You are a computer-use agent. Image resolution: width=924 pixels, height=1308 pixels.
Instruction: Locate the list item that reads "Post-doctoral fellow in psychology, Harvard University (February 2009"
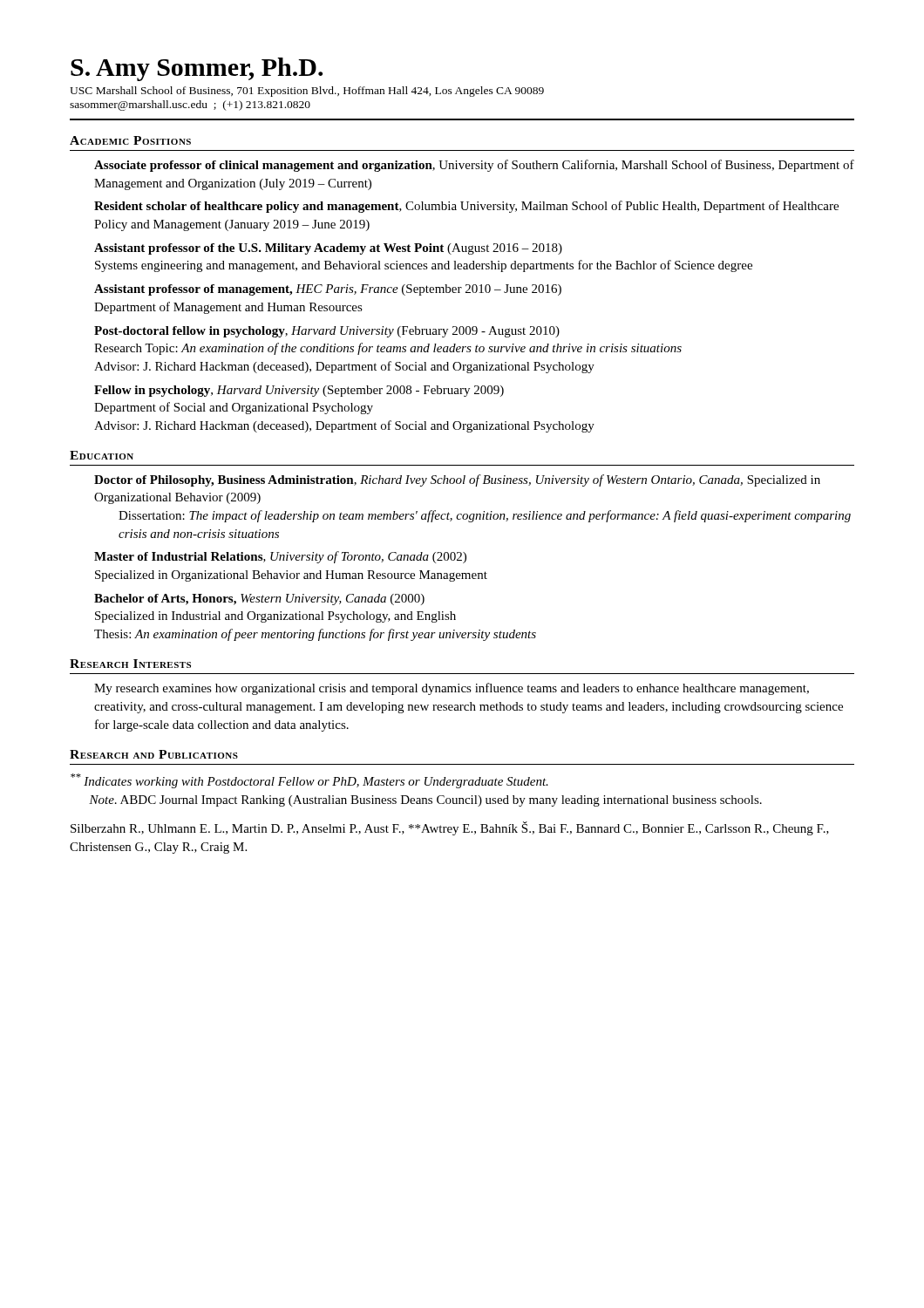coord(388,348)
